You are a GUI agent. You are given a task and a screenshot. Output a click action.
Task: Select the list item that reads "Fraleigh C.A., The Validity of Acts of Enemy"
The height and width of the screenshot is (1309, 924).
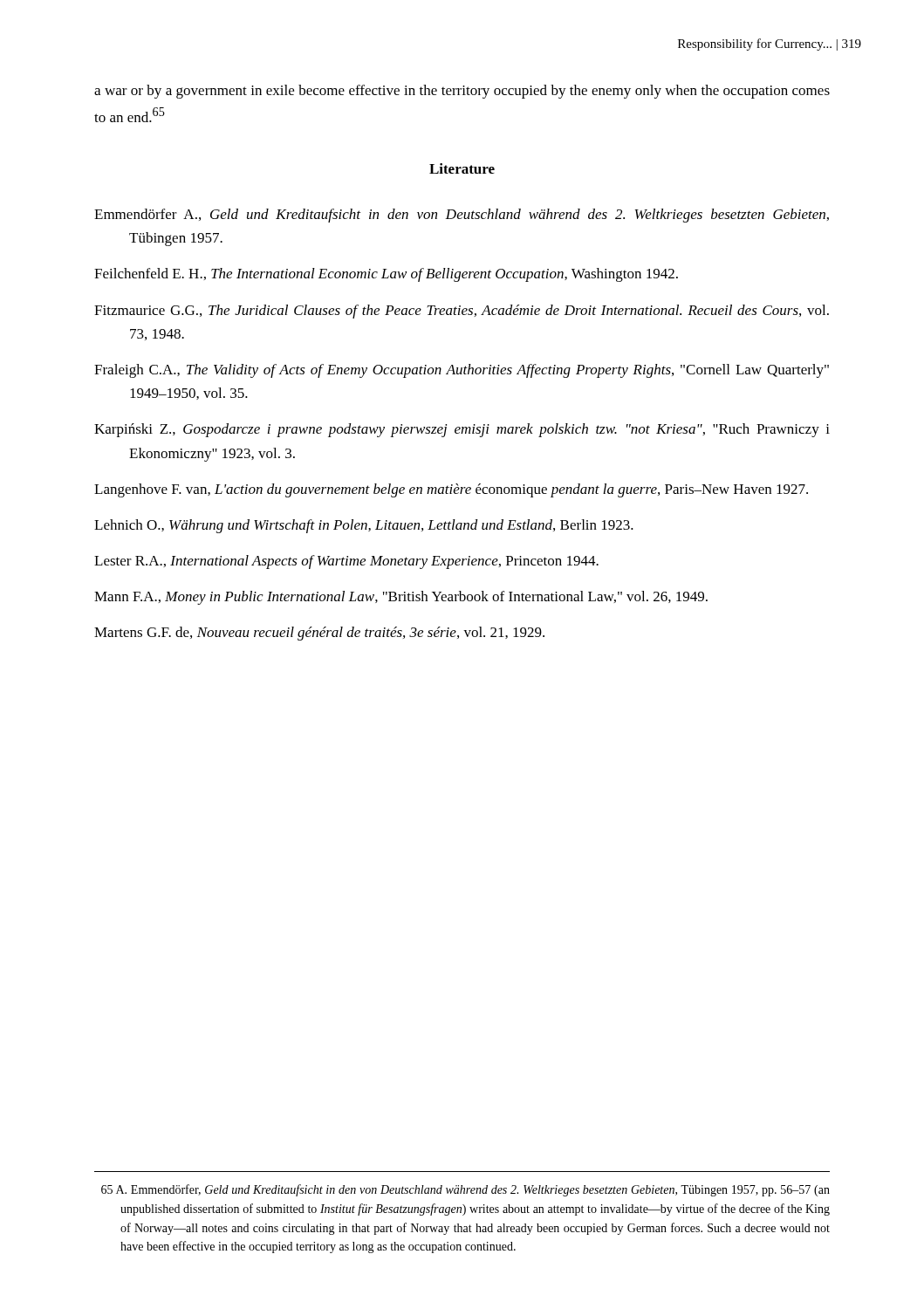(x=462, y=381)
